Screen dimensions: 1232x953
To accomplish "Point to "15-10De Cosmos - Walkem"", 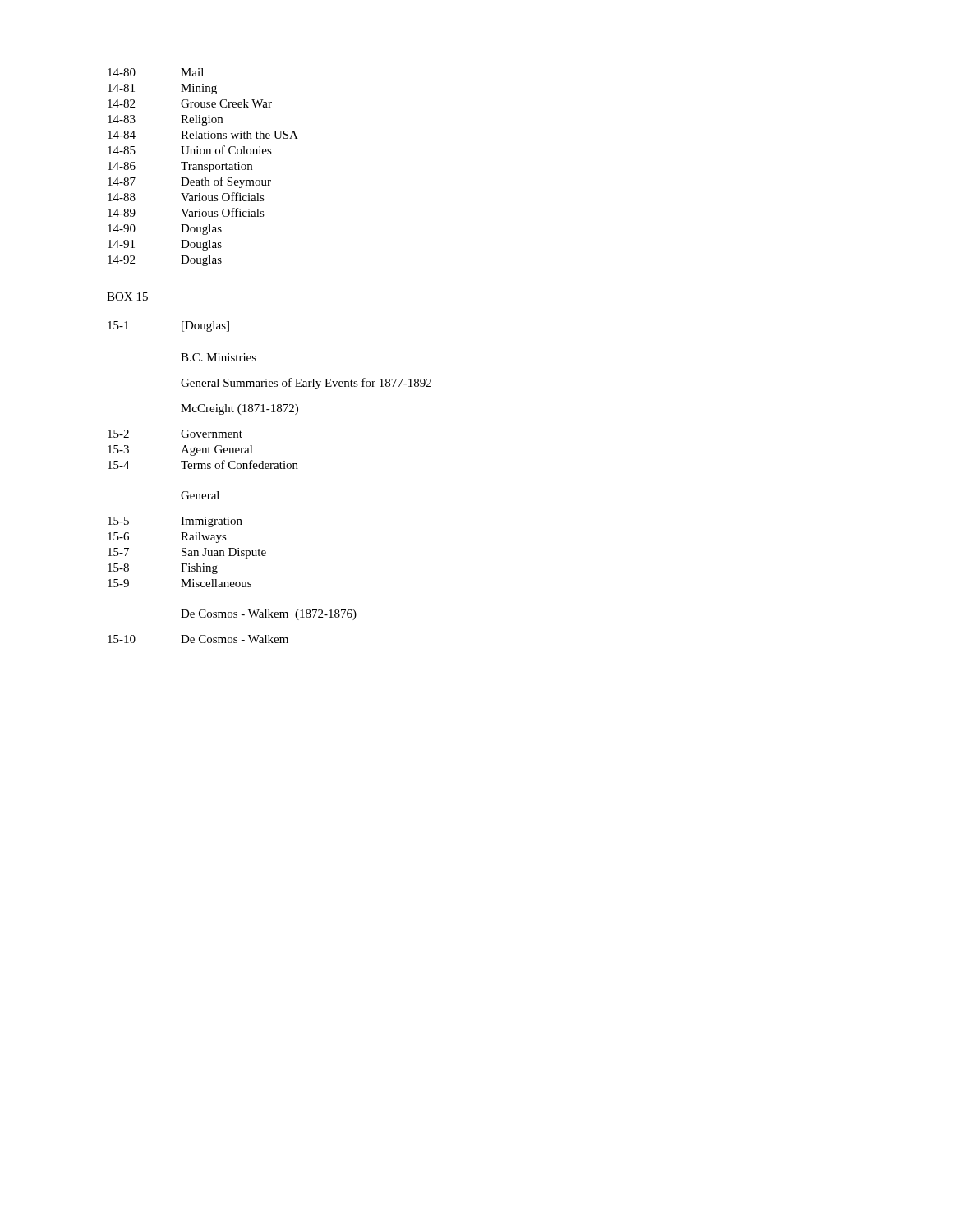I will (x=198, y=639).
